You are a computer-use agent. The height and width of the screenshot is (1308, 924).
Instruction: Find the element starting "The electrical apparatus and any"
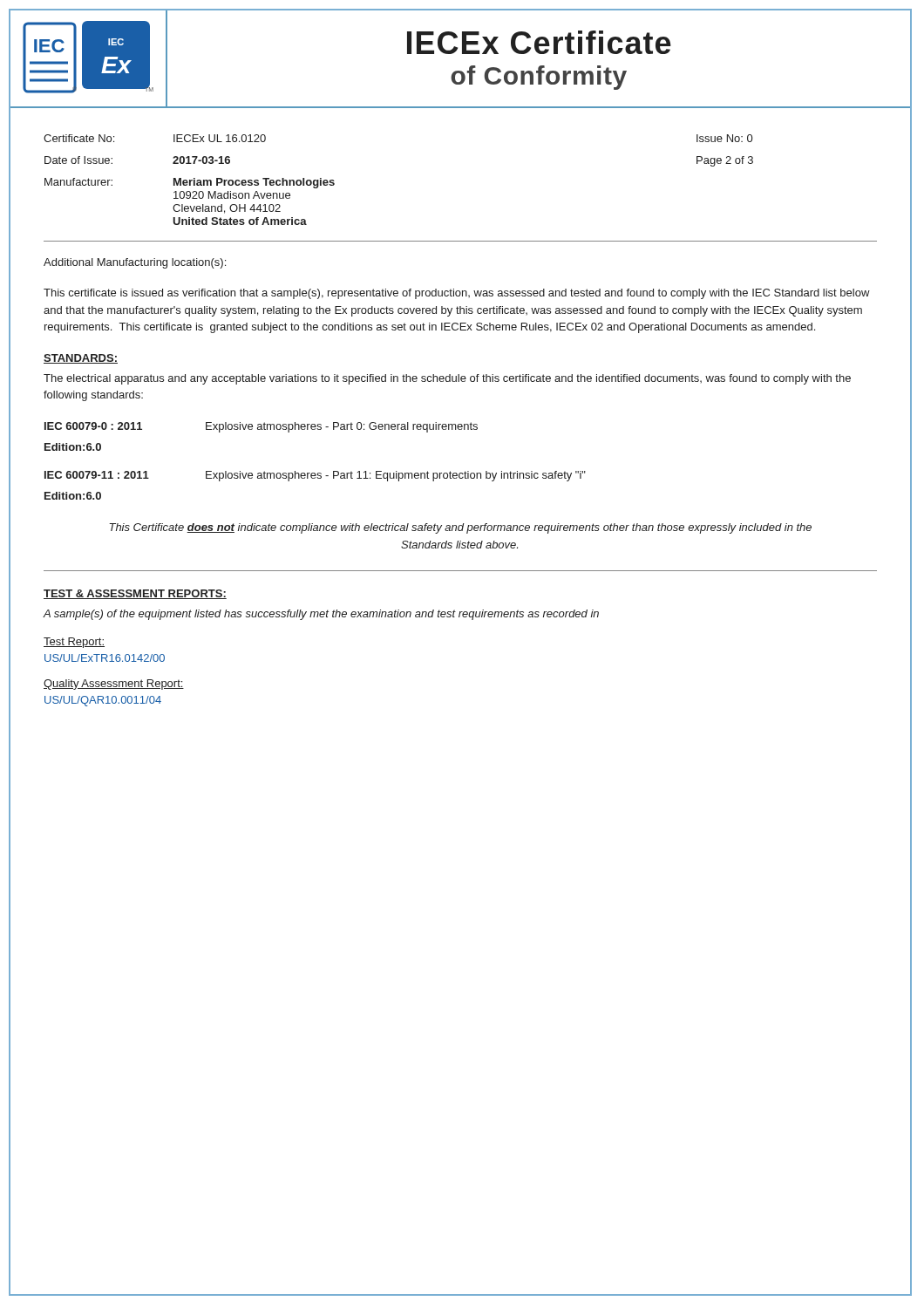[447, 386]
